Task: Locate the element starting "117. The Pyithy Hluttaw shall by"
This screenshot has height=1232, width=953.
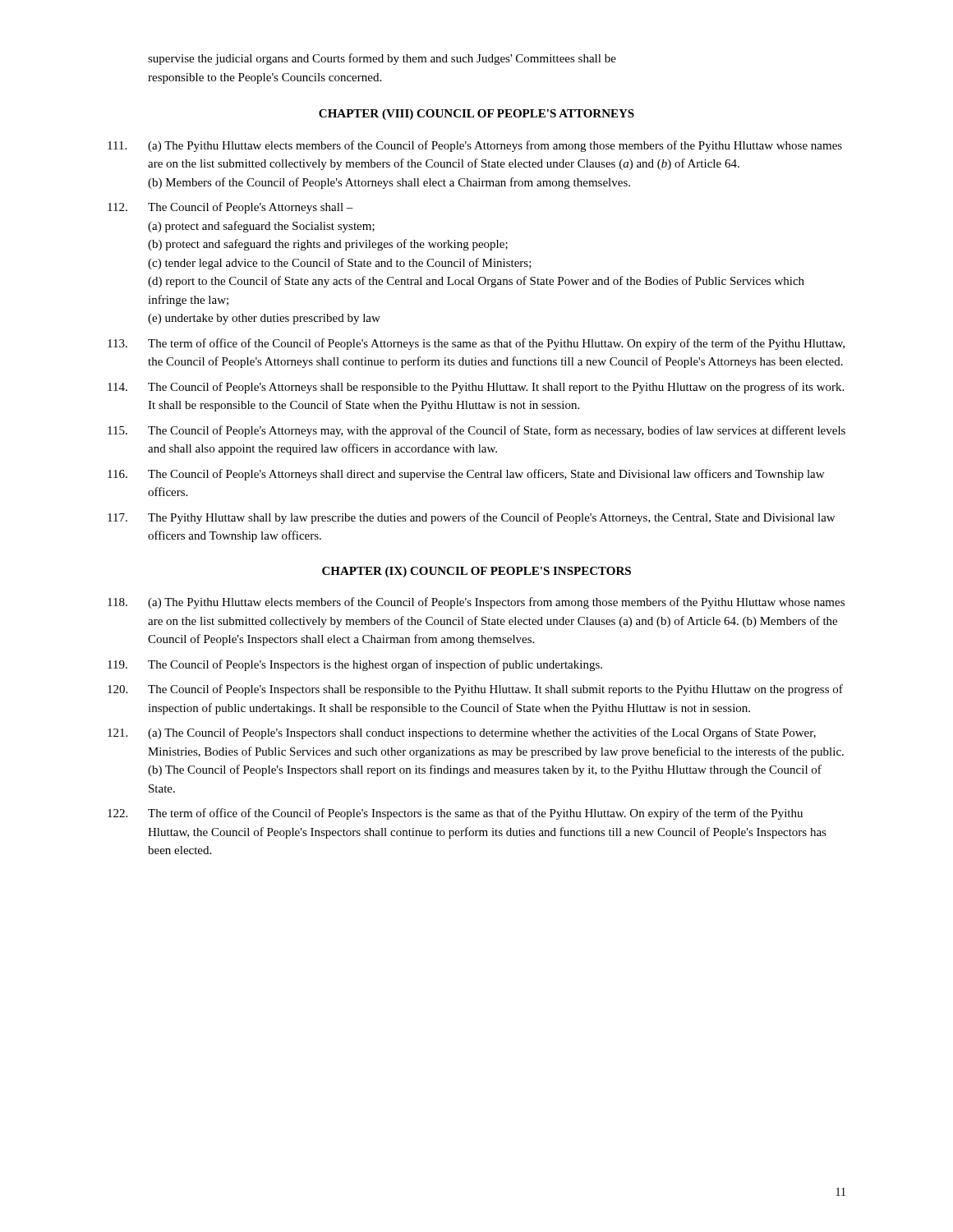Action: pyautogui.click(x=476, y=526)
